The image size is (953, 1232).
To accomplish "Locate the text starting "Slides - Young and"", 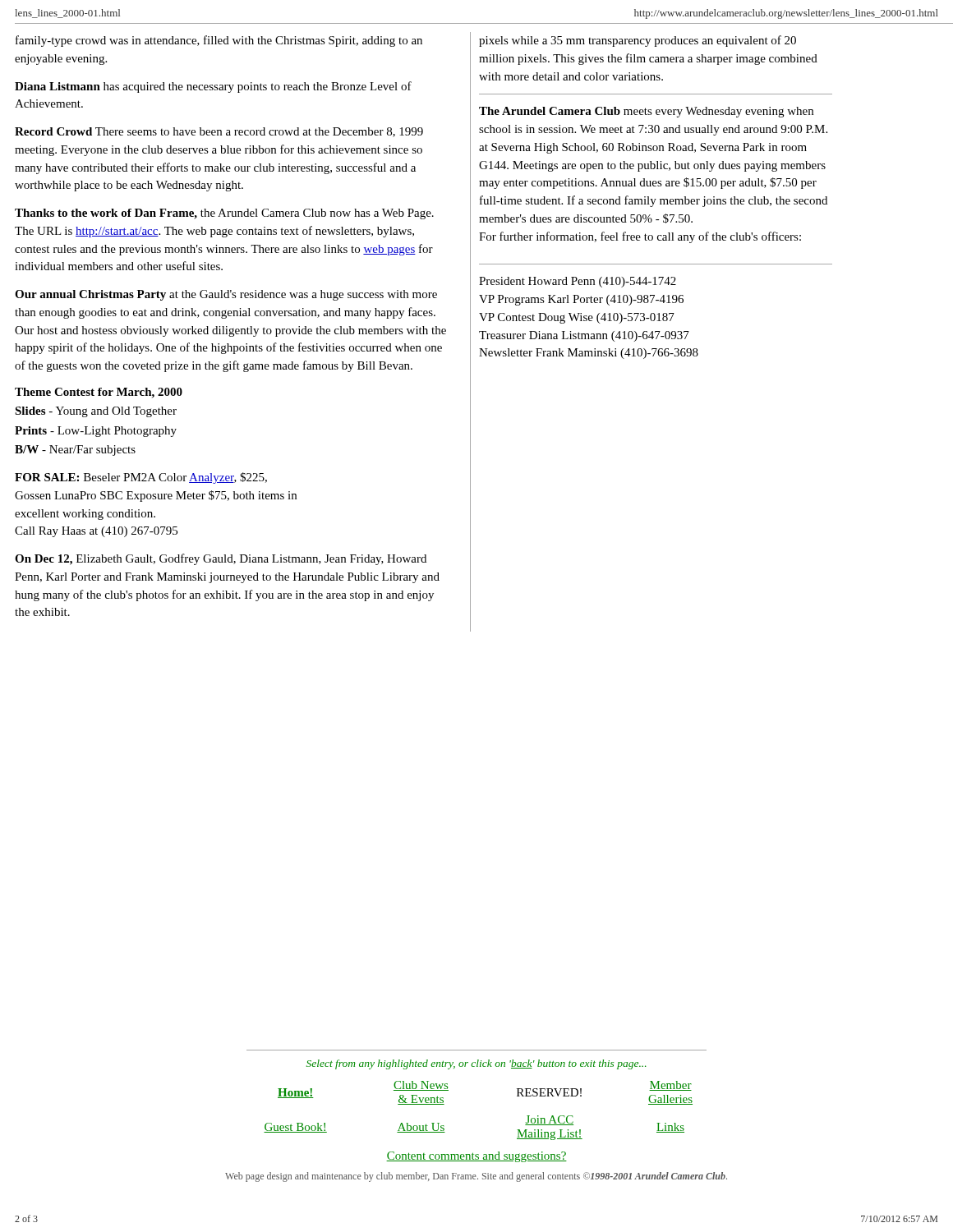I will [96, 410].
